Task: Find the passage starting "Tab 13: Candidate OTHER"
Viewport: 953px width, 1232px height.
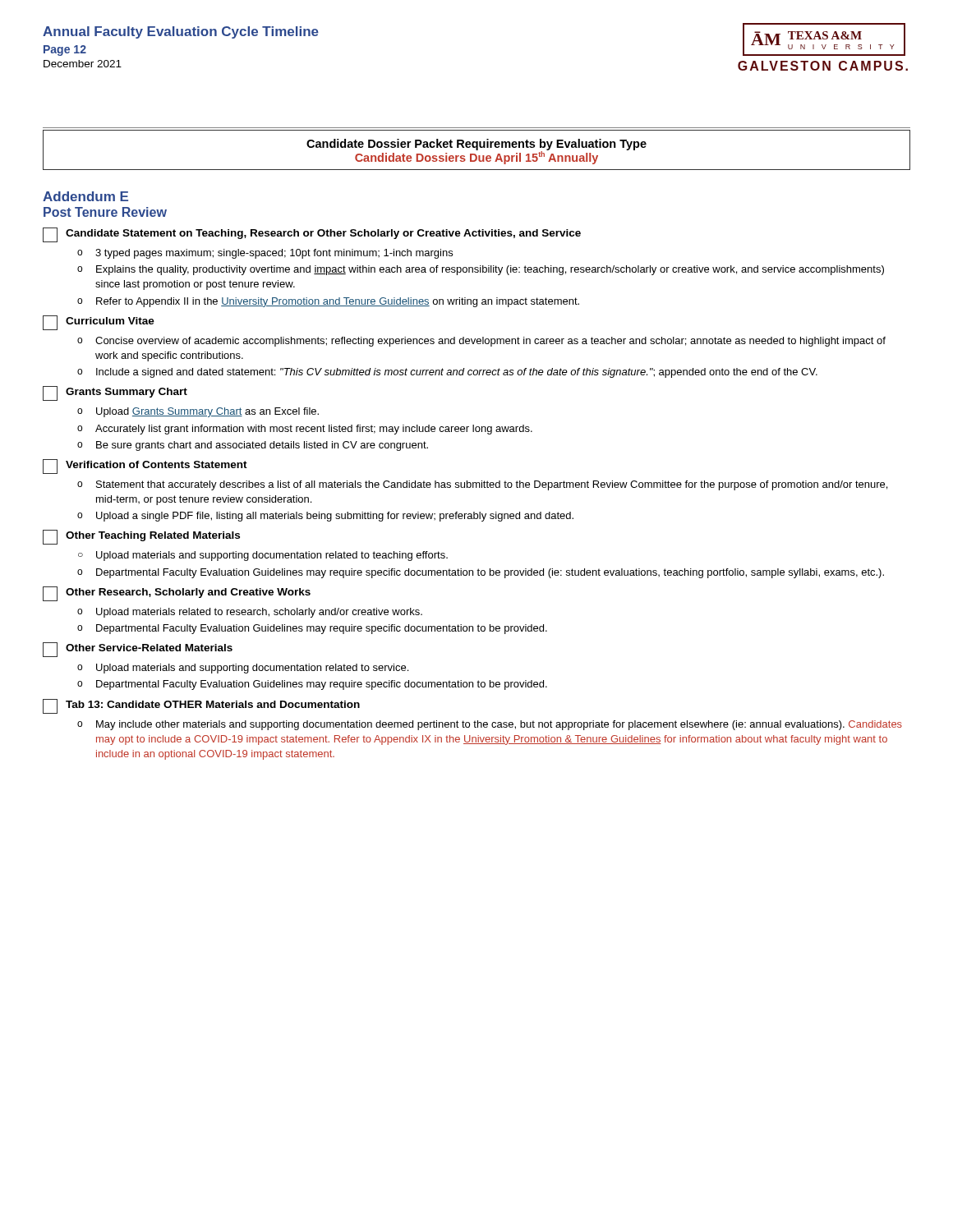Action: [201, 706]
